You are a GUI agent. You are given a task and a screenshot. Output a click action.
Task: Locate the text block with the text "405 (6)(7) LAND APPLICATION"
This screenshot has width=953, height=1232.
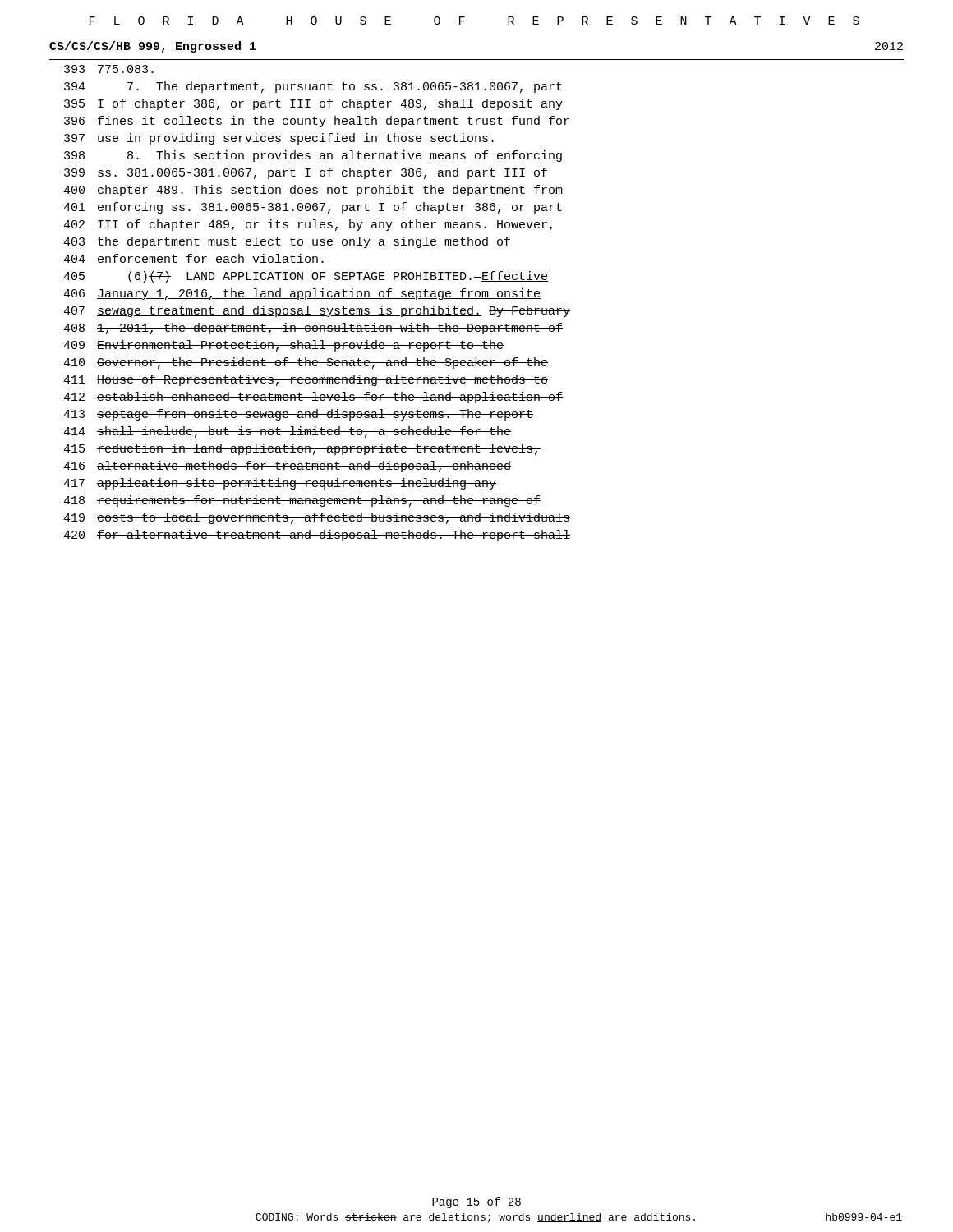[476, 279]
